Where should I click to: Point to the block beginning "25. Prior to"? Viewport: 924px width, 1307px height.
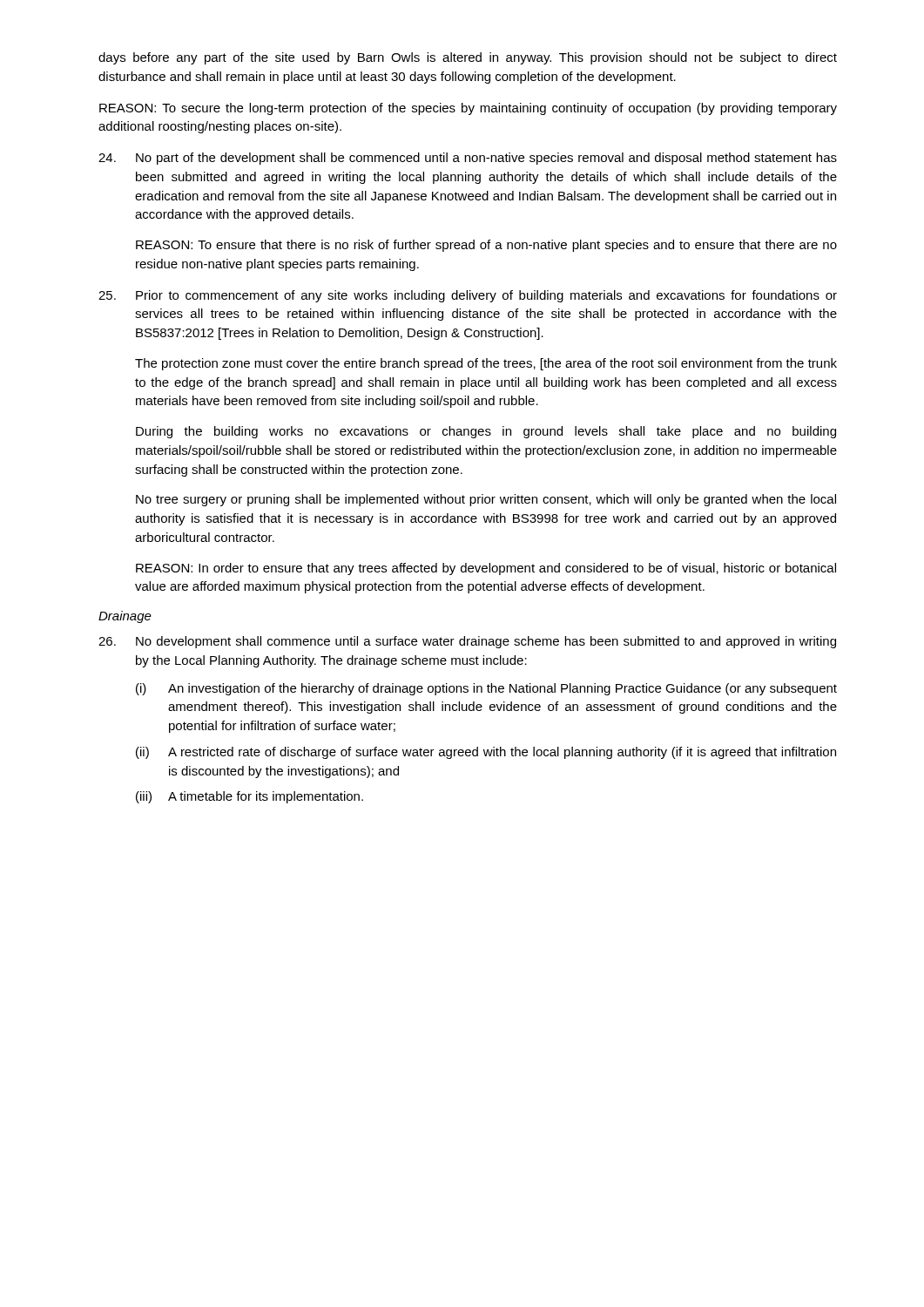point(468,441)
